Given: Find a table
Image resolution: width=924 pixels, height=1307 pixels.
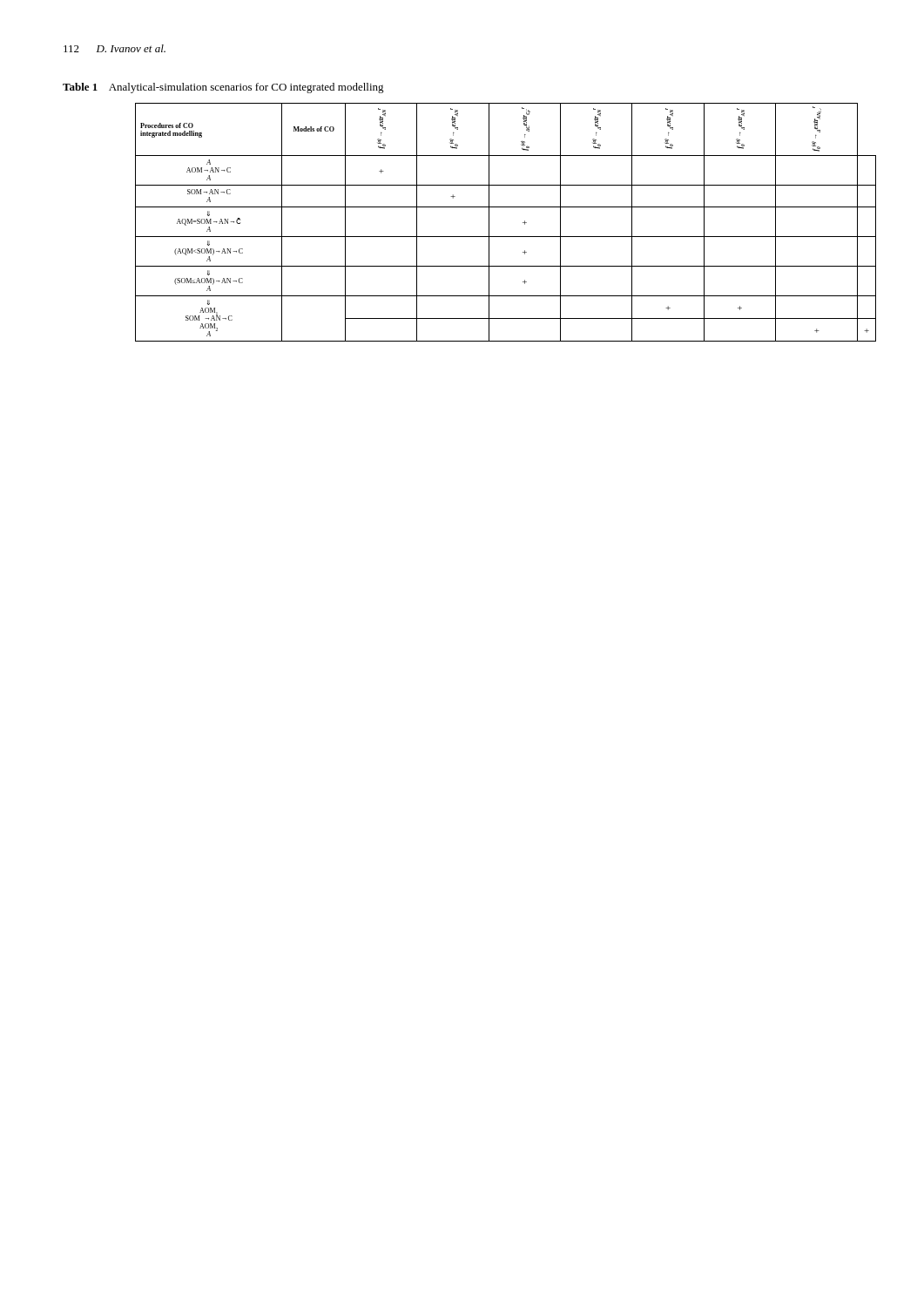Looking at the screenshot, I should (x=506, y=222).
